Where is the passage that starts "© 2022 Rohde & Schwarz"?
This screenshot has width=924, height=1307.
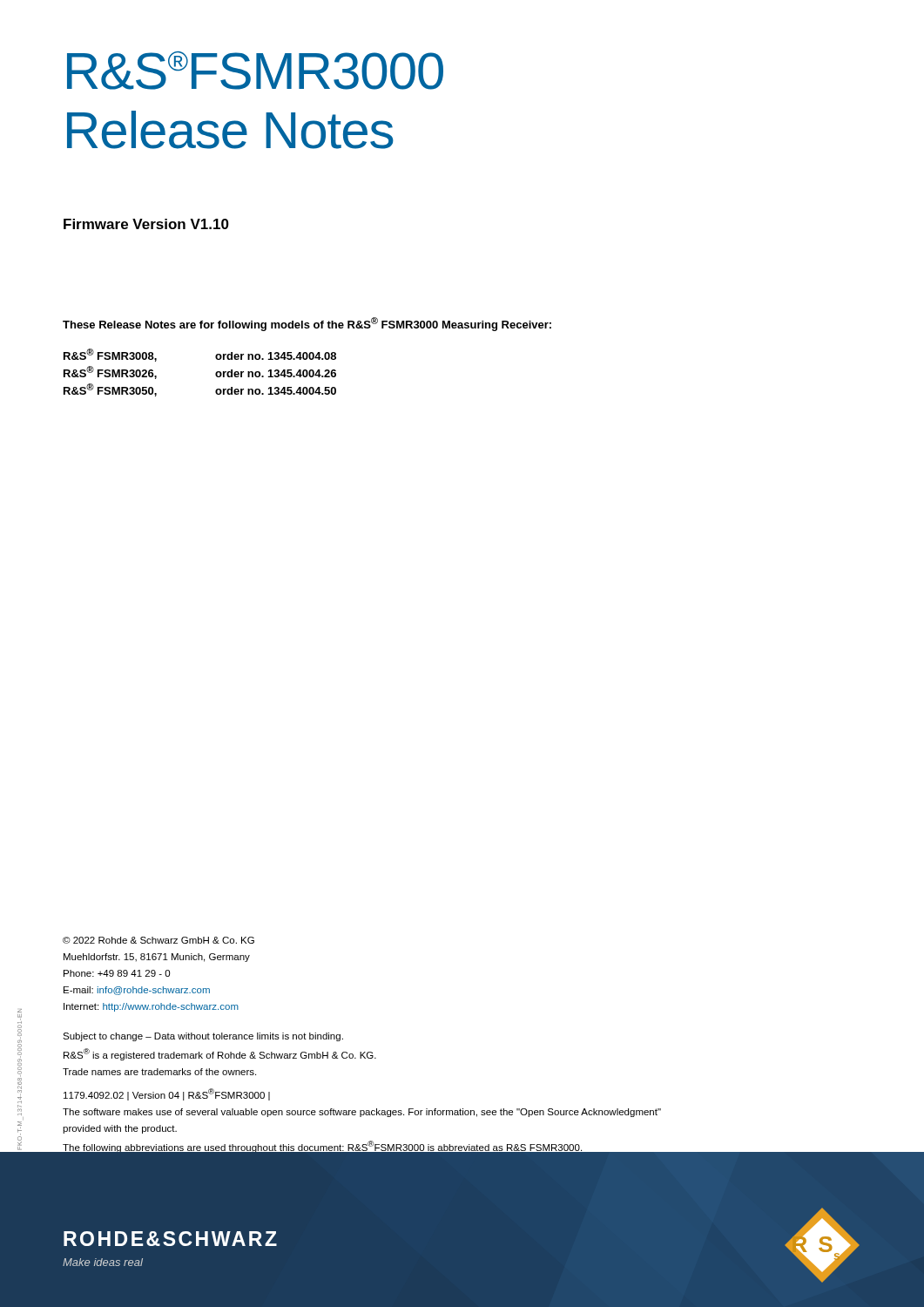point(158,940)
